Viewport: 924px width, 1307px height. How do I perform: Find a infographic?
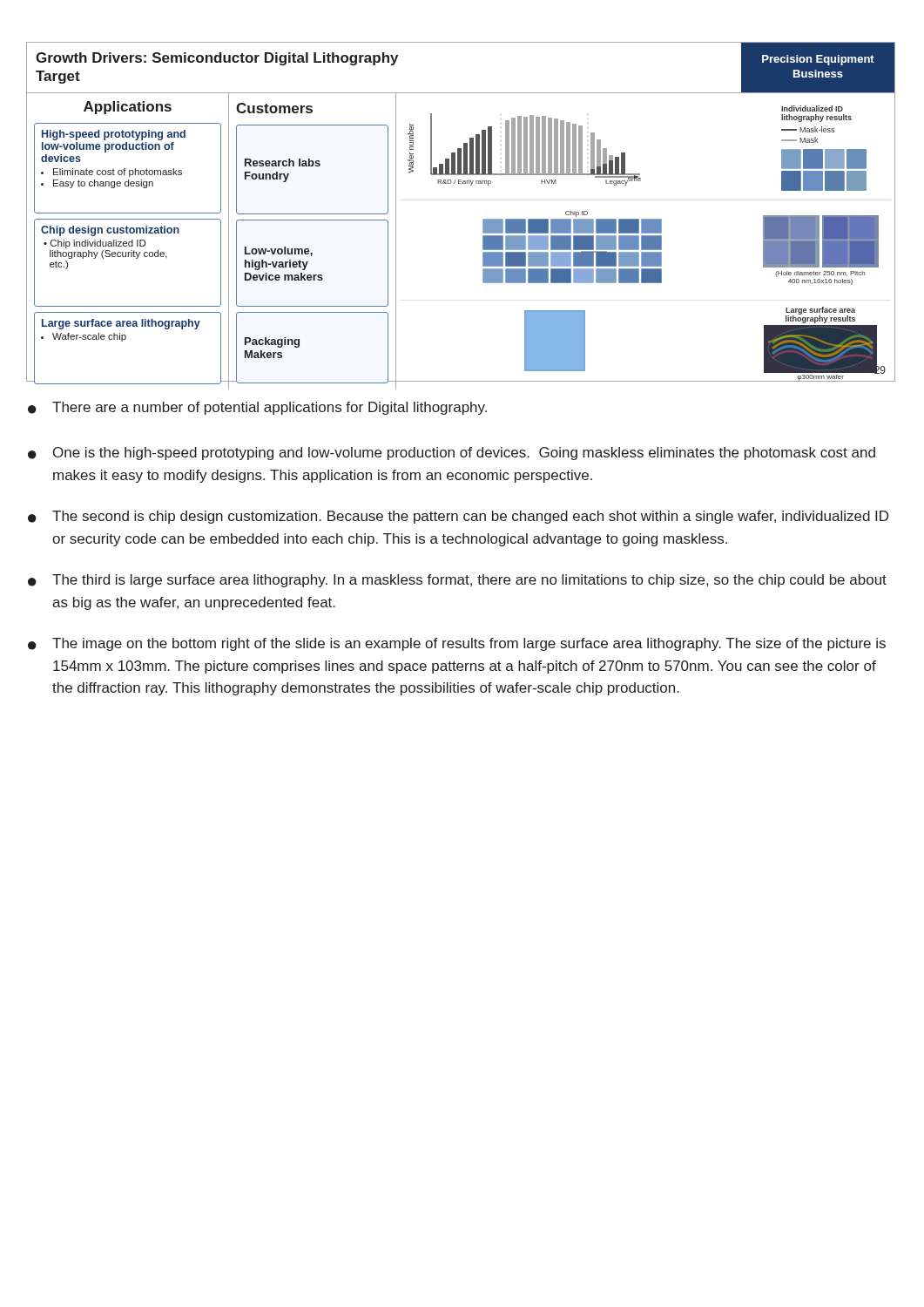coord(461,212)
